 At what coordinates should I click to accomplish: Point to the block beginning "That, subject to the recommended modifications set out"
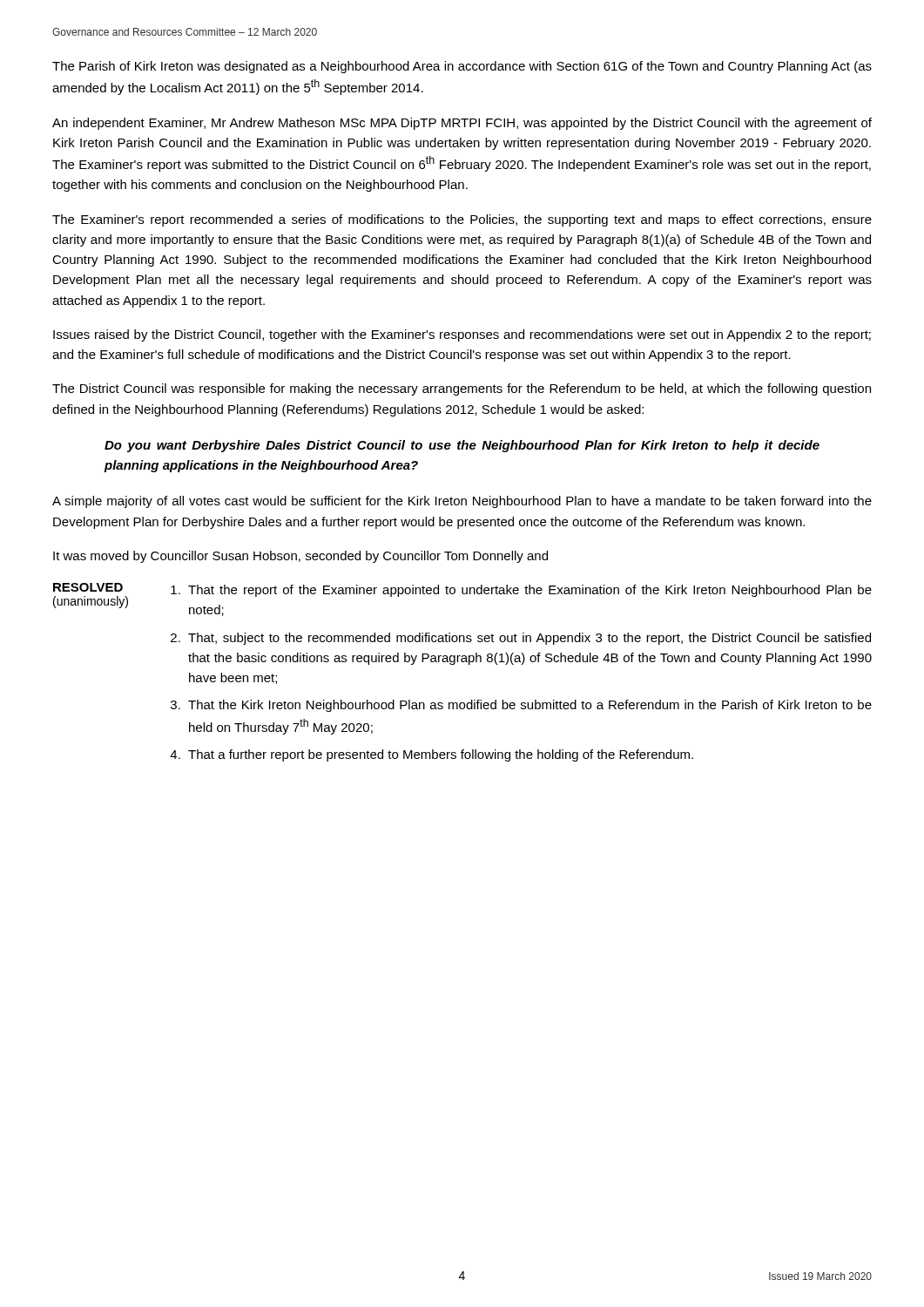(530, 657)
